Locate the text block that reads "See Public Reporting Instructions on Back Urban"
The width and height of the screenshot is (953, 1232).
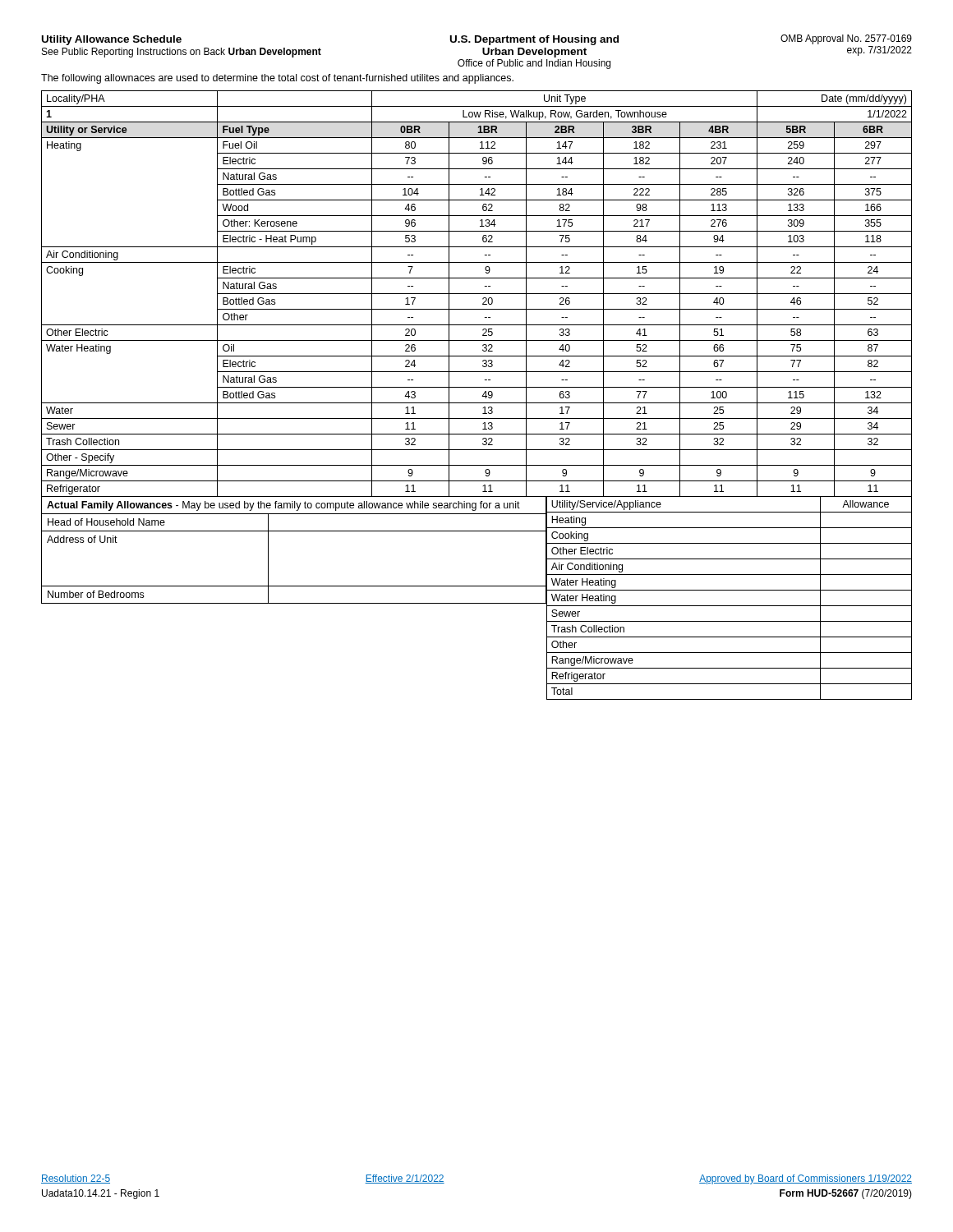tap(181, 52)
